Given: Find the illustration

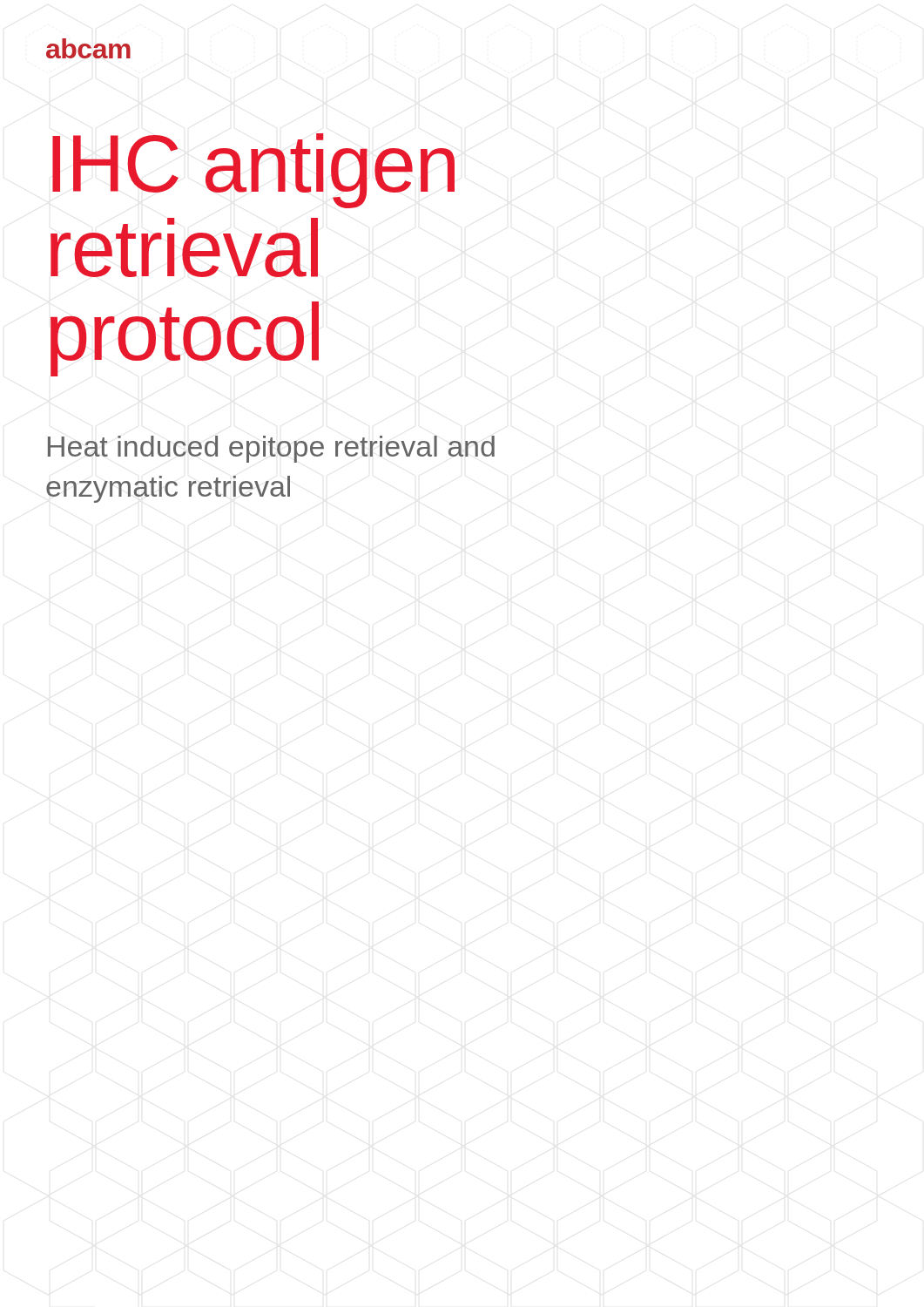Looking at the screenshot, I should 462,654.
